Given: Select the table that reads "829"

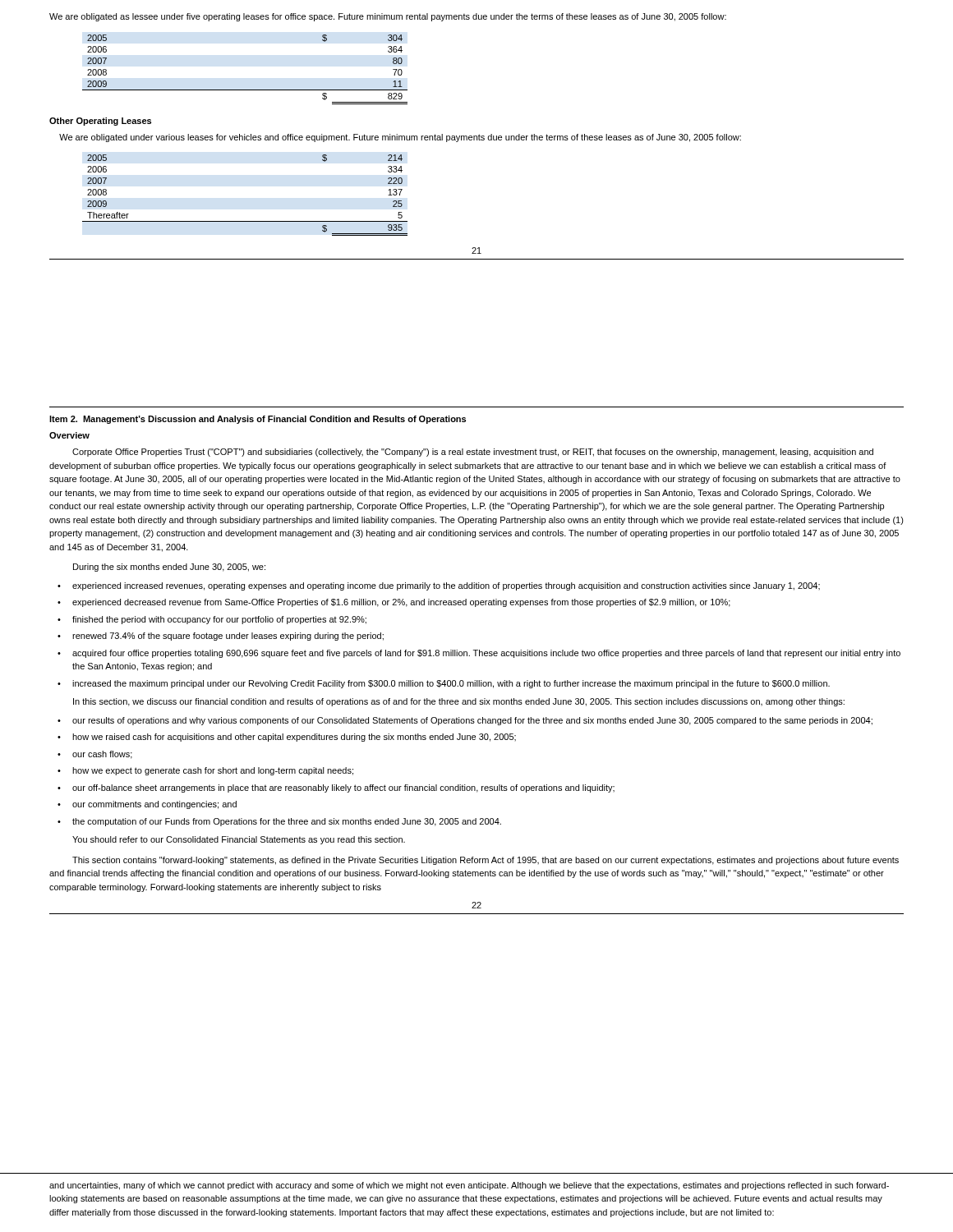Looking at the screenshot, I should click(476, 68).
